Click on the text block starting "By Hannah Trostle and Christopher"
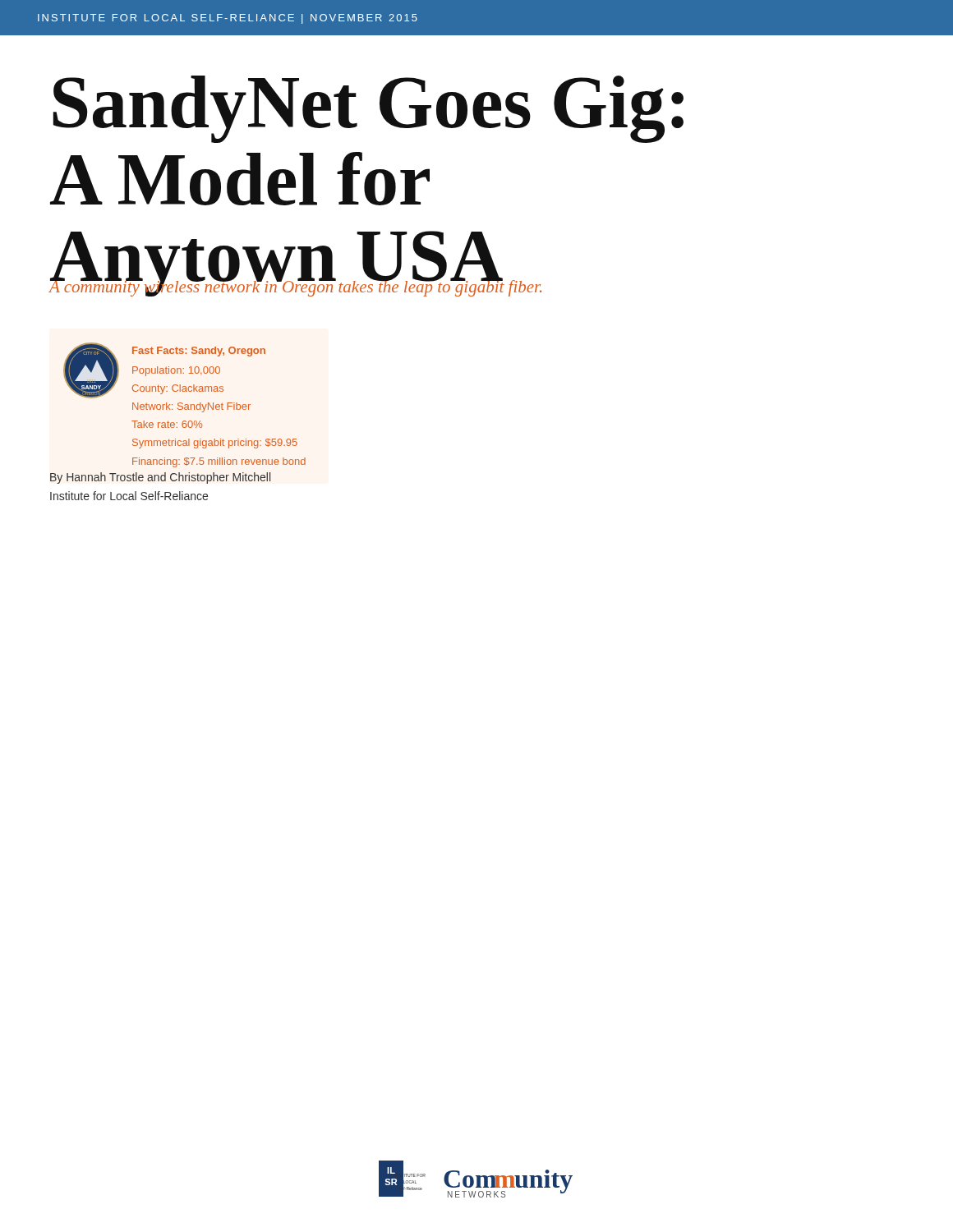Viewport: 953px width, 1232px height. 160,487
